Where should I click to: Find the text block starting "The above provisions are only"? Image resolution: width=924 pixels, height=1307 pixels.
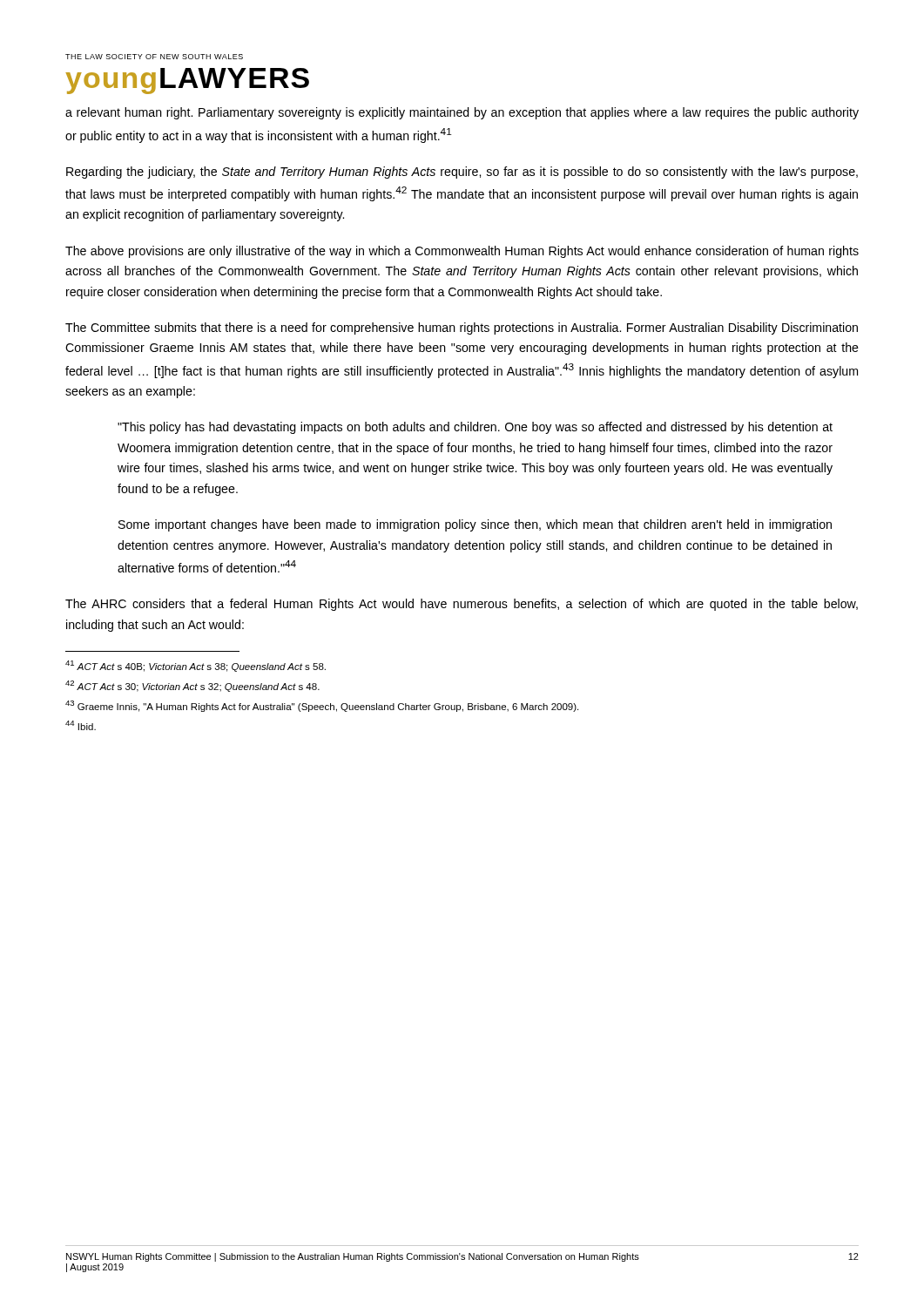(x=462, y=271)
